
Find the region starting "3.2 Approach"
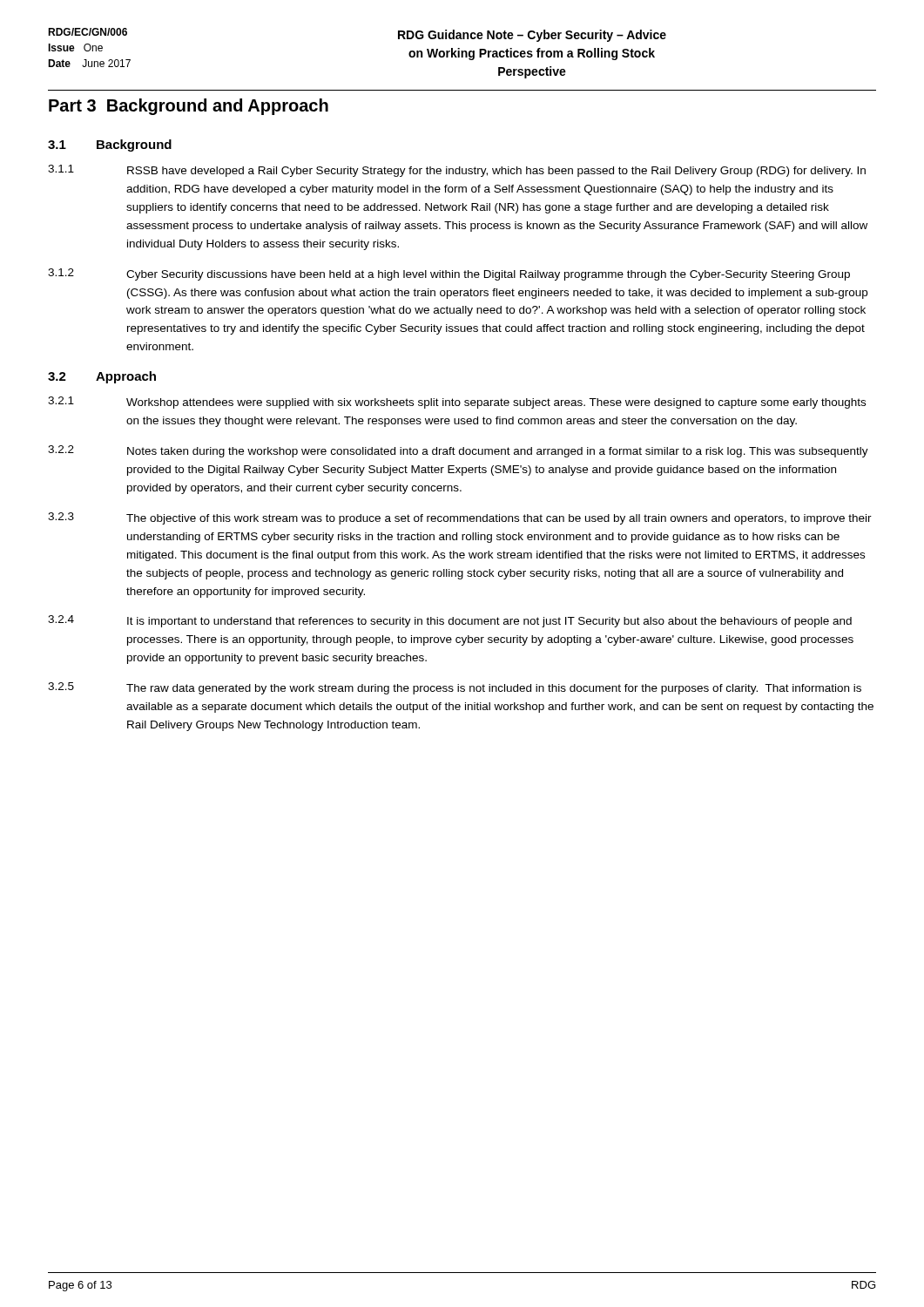click(102, 376)
